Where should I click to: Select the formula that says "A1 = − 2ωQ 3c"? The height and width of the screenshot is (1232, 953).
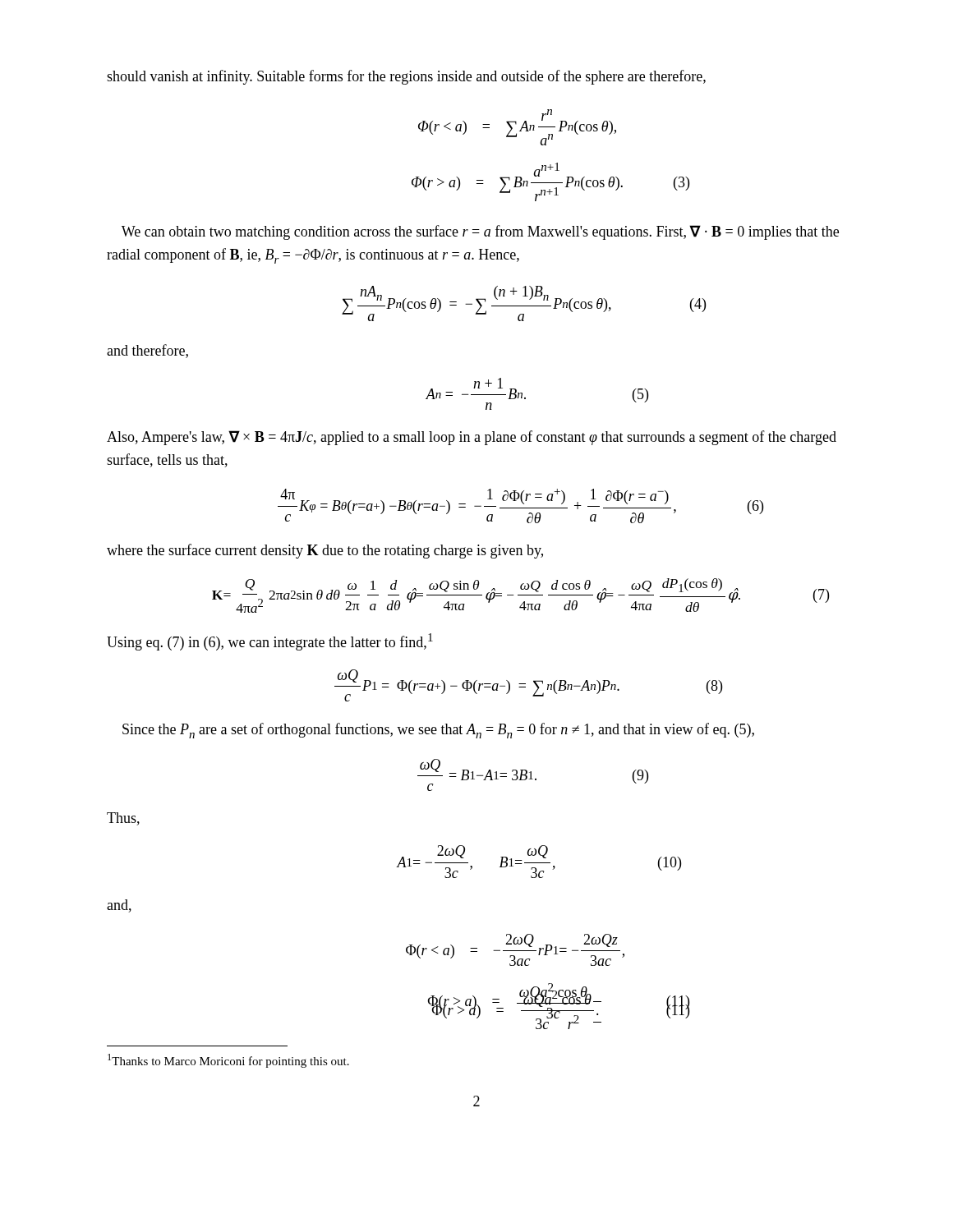click(x=476, y=863)
